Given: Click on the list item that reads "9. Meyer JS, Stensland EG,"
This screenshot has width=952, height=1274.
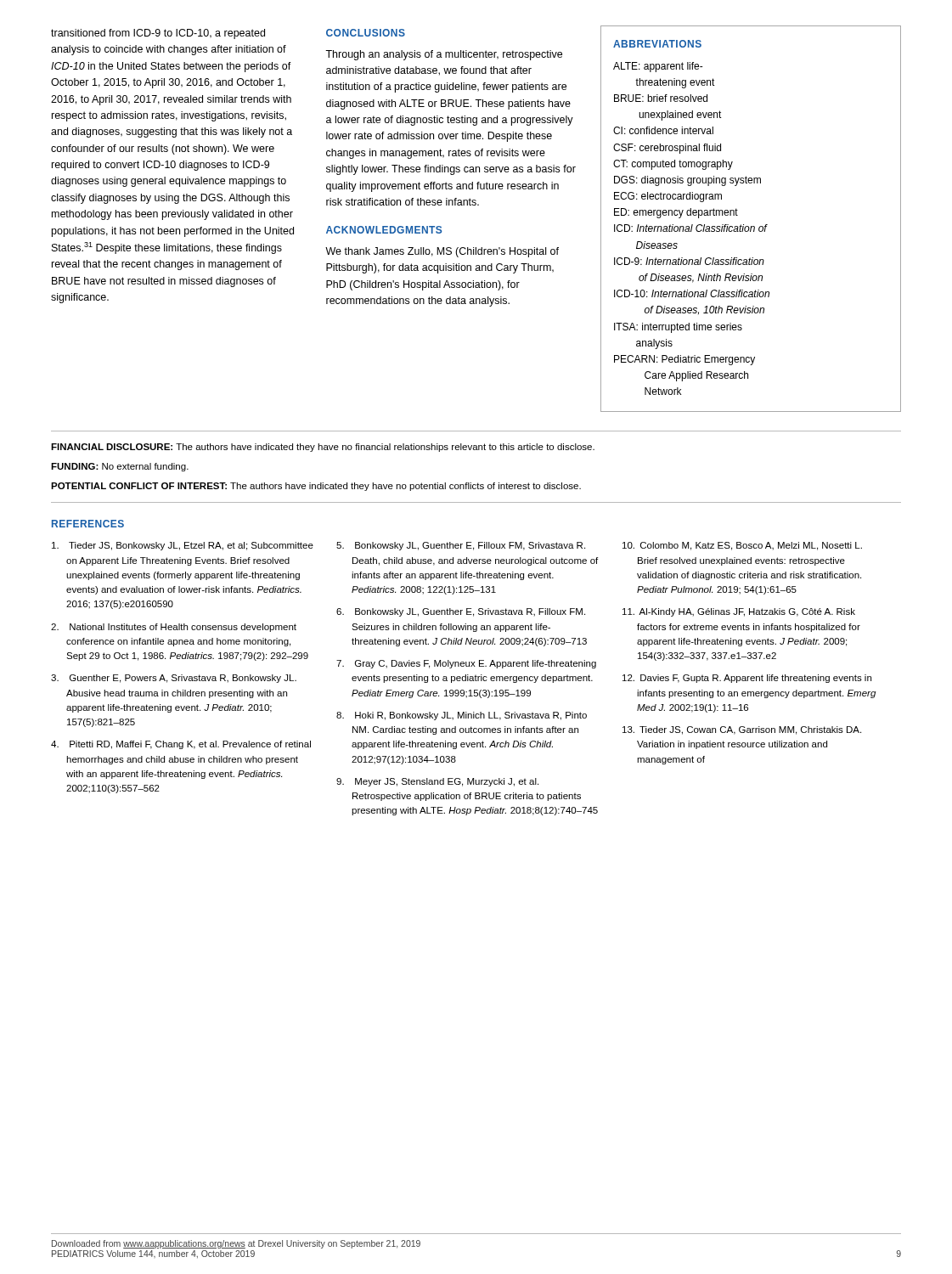Looking at the screenshot, I should pos(468,796).
